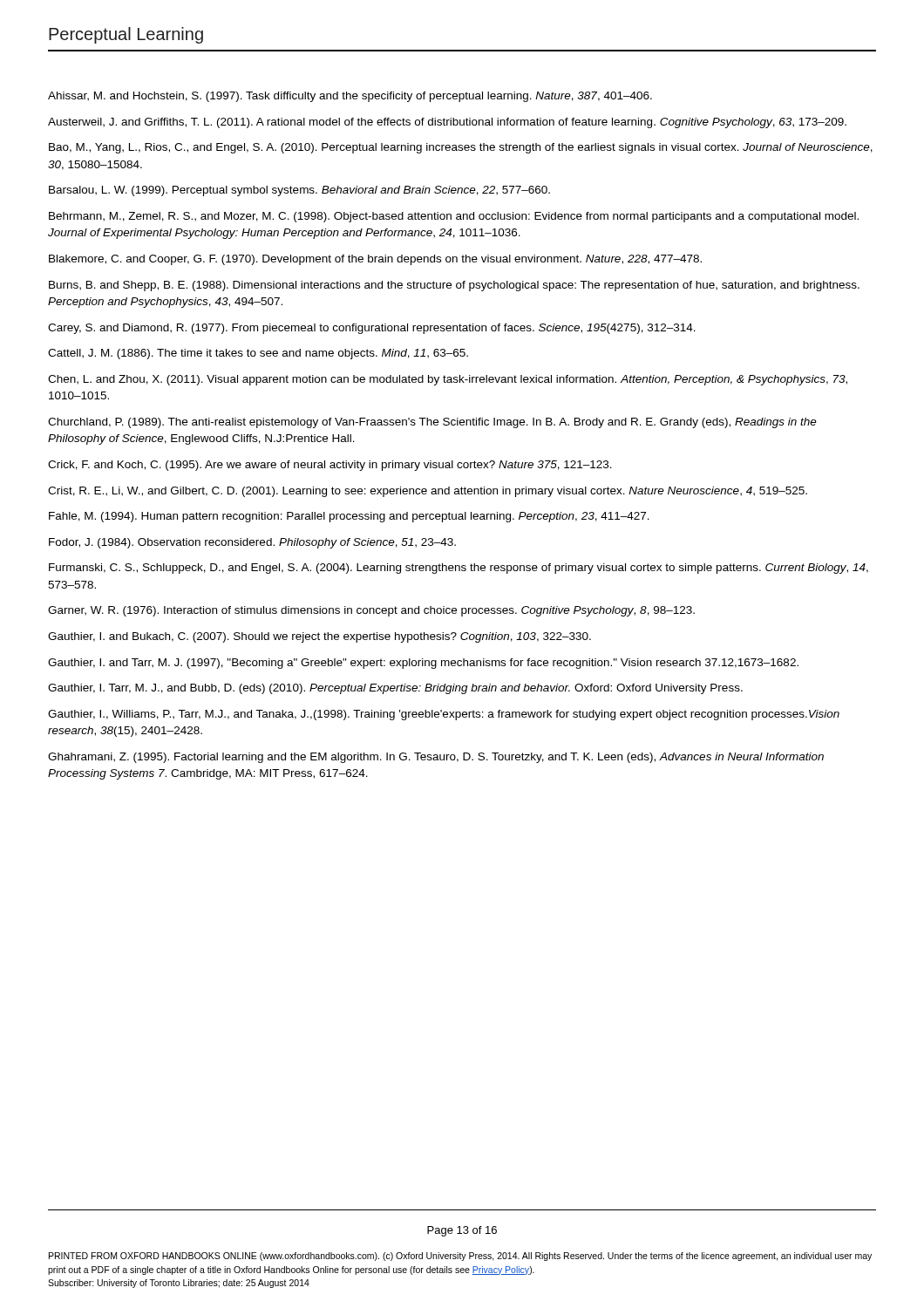Select the text block starting "Chen, L. and Zhou, X. (2011). Visual apparent"
924x1308 pixels.
pos(448,387)
